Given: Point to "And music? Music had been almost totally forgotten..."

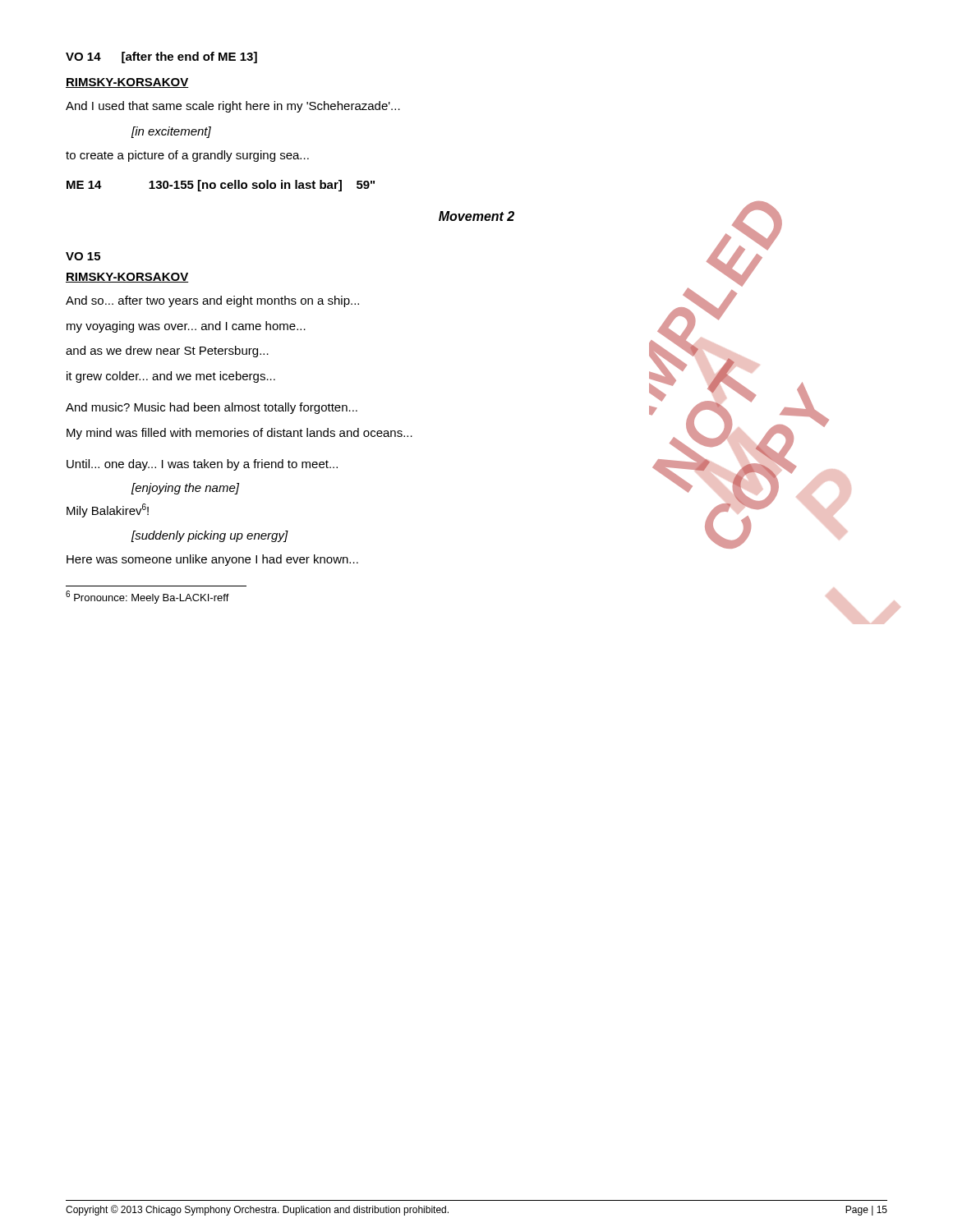Looking at the screenshot, I should [196, 406].
